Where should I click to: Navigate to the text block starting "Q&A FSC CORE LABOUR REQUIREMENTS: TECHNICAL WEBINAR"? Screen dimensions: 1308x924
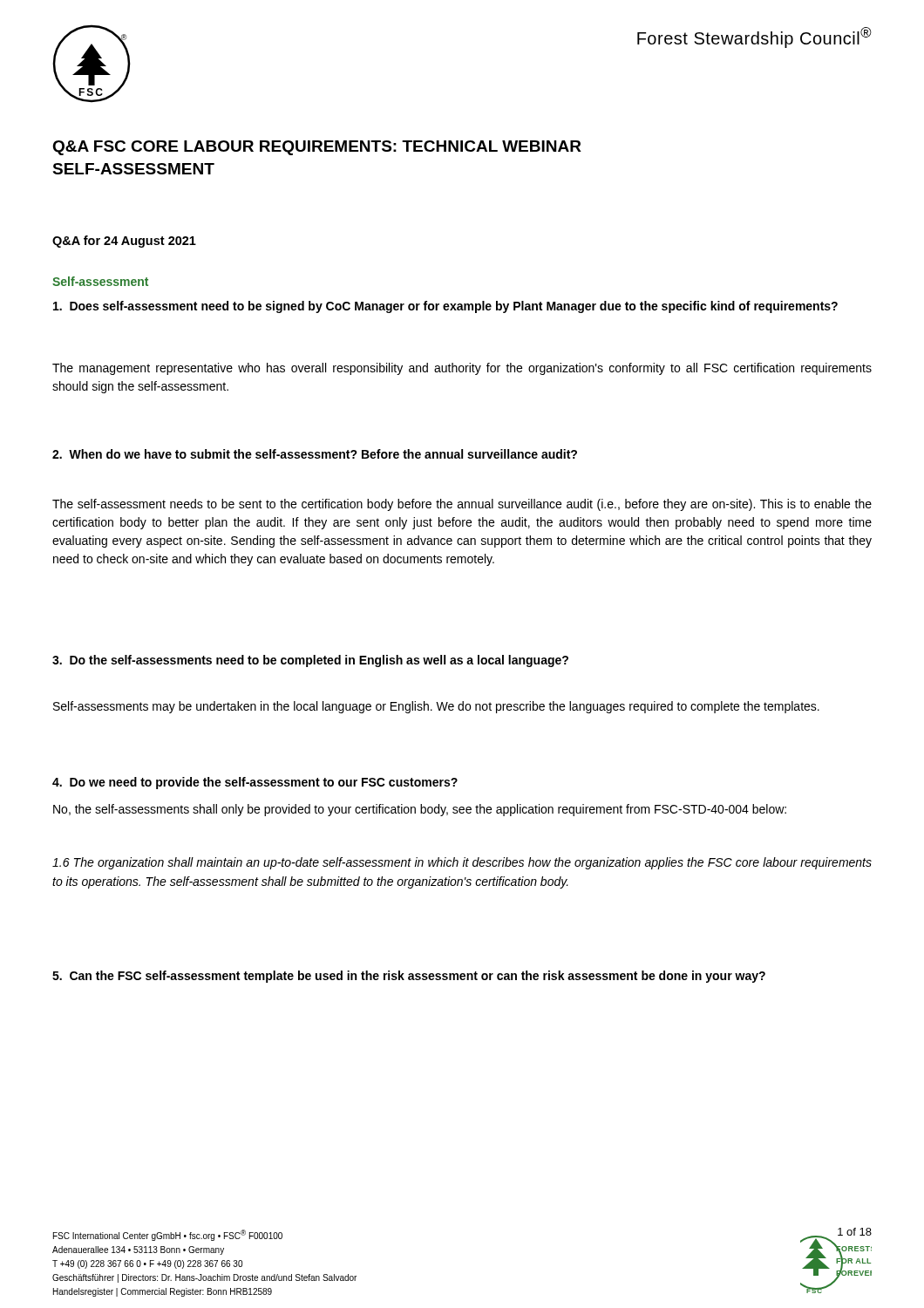[x=462, y=157]
